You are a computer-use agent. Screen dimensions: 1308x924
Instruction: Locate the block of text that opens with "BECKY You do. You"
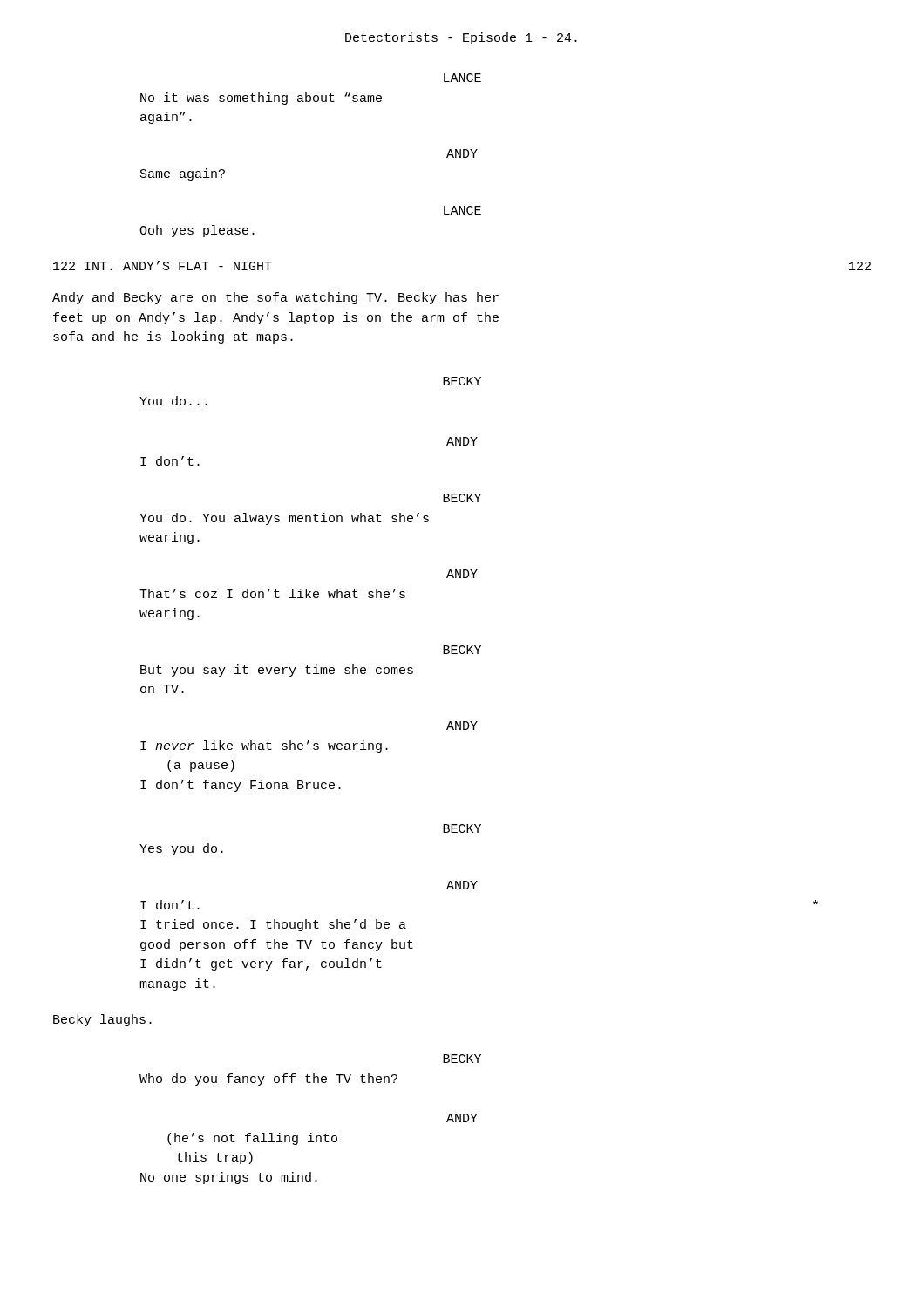pyautogui.click(x=462, y=498)
